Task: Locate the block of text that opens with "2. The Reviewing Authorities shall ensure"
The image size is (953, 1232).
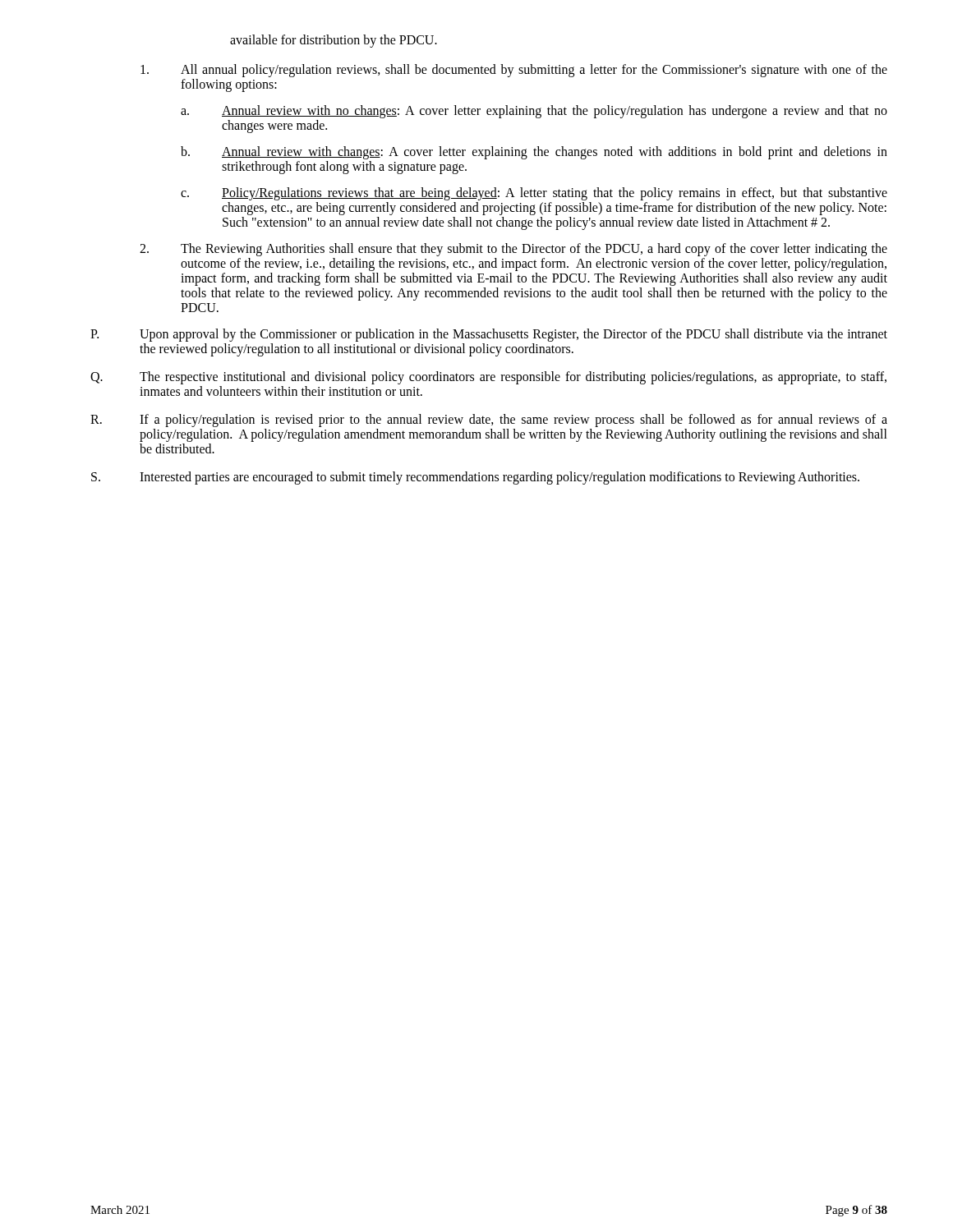Action: coord(513,278)
